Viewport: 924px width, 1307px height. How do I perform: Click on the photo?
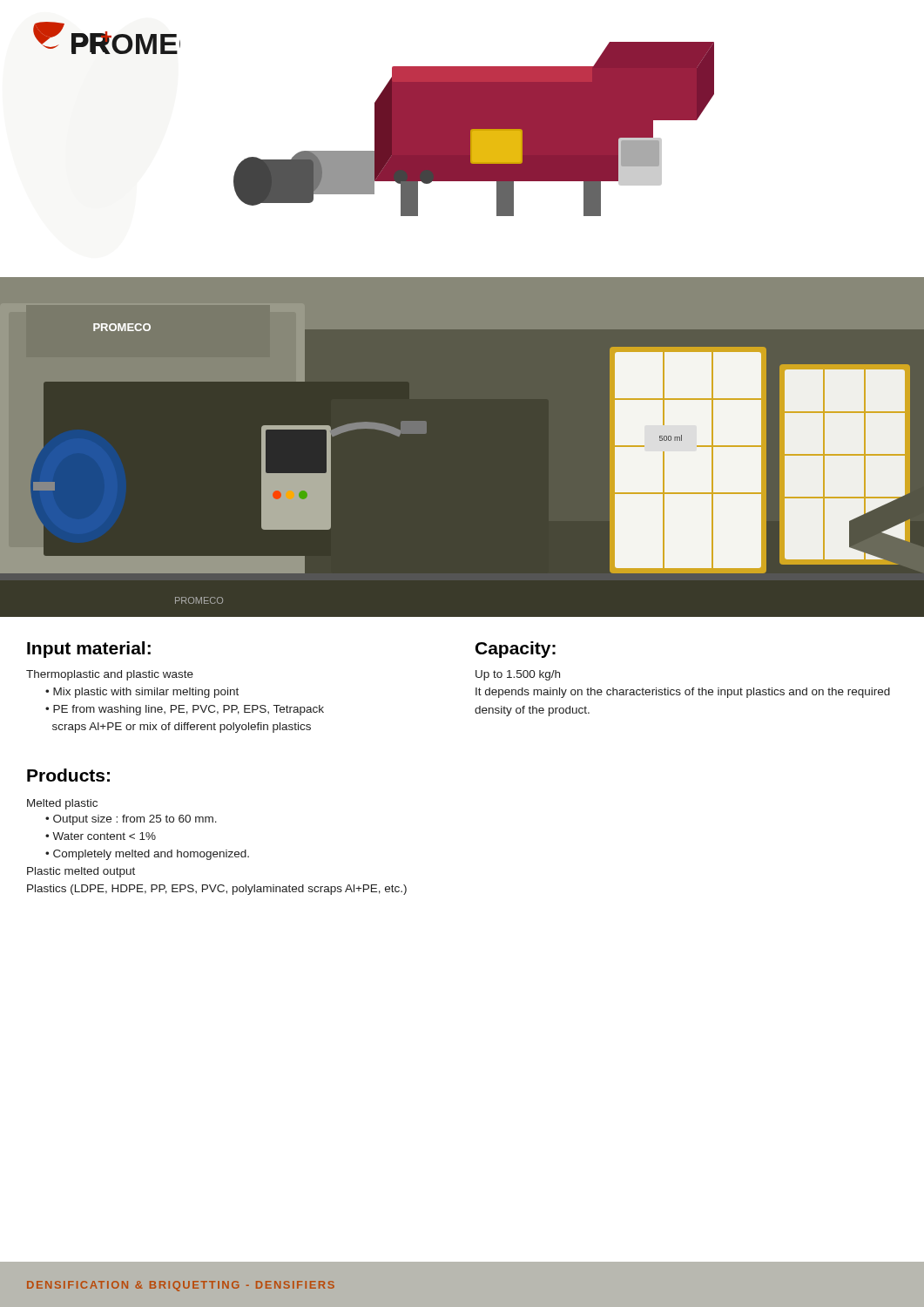click(x=462, y=447)
